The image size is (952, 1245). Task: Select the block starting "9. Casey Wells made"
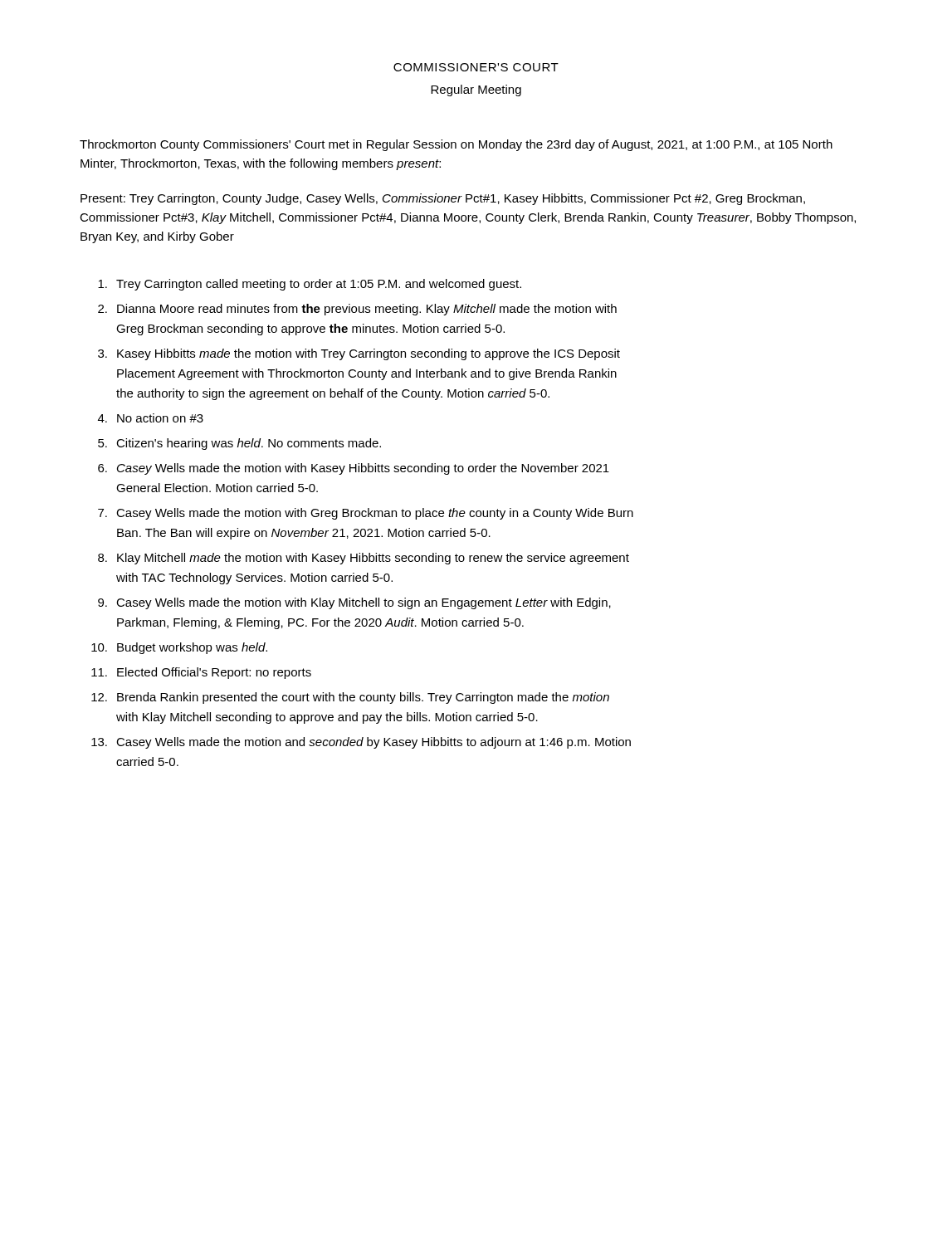click(476, 613)
